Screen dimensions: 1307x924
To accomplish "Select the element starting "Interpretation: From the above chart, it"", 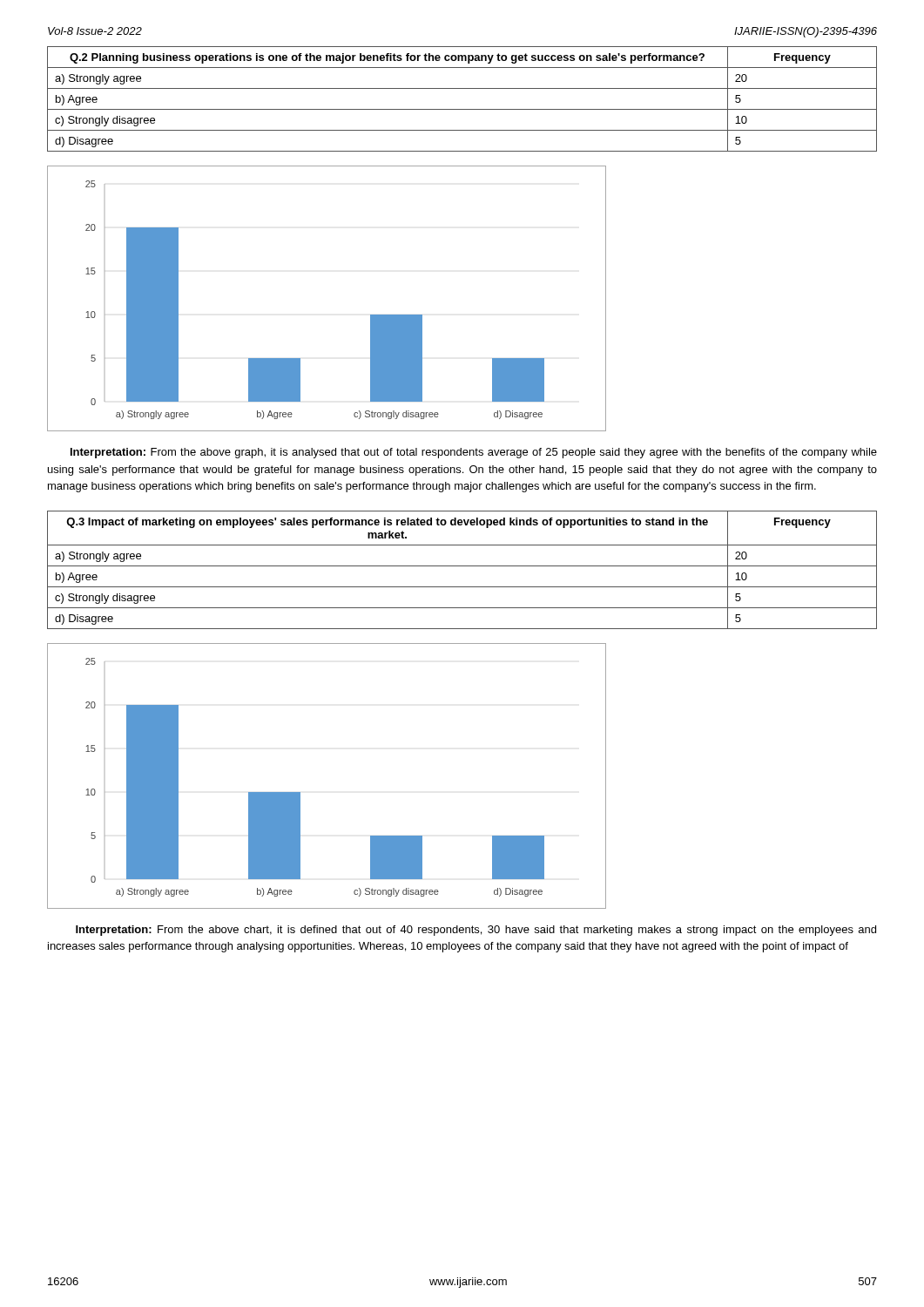I will pyautogui.click(x=462, y=937).
